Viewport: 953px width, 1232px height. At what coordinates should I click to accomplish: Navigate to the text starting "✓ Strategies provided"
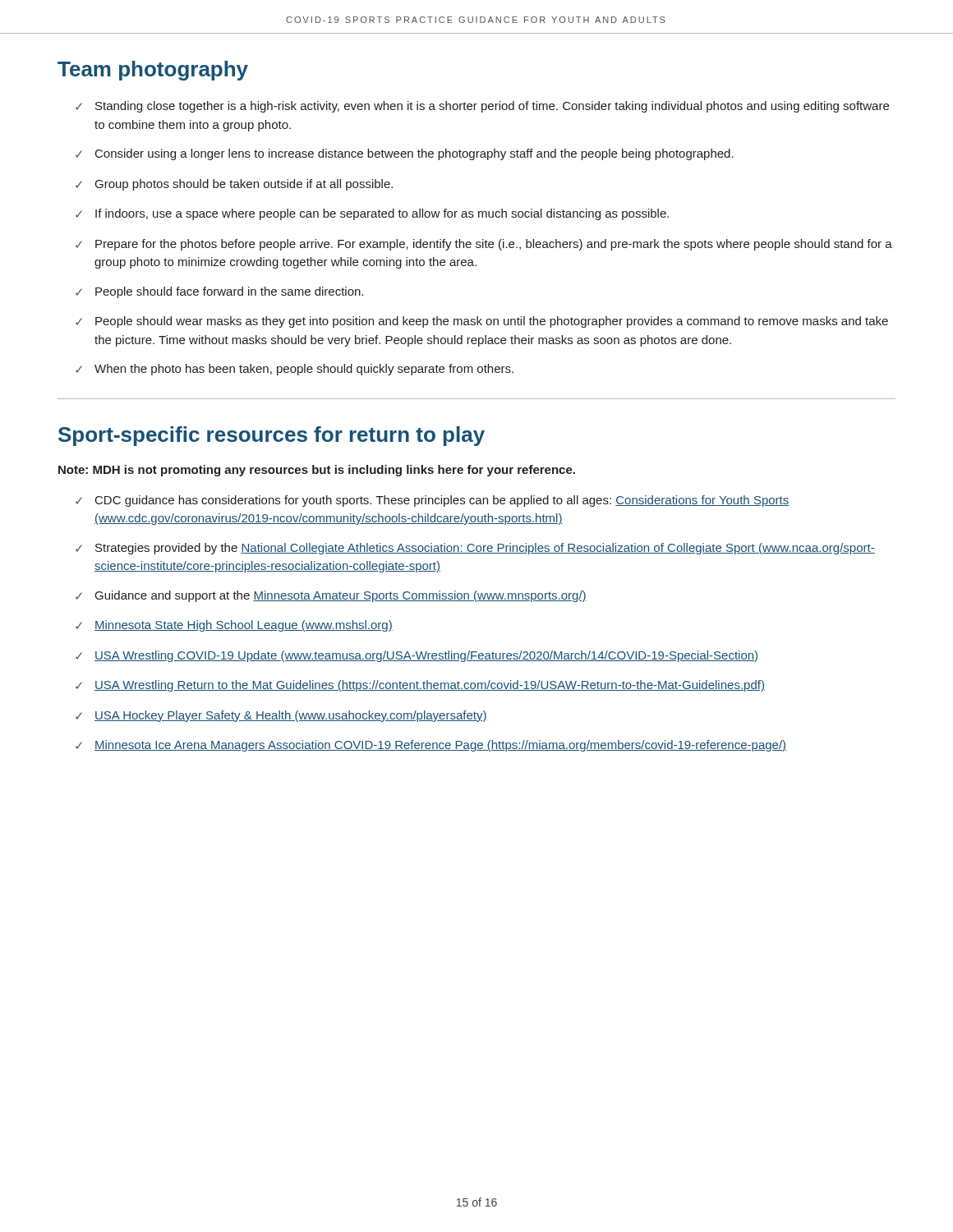[x=485, y=557]
